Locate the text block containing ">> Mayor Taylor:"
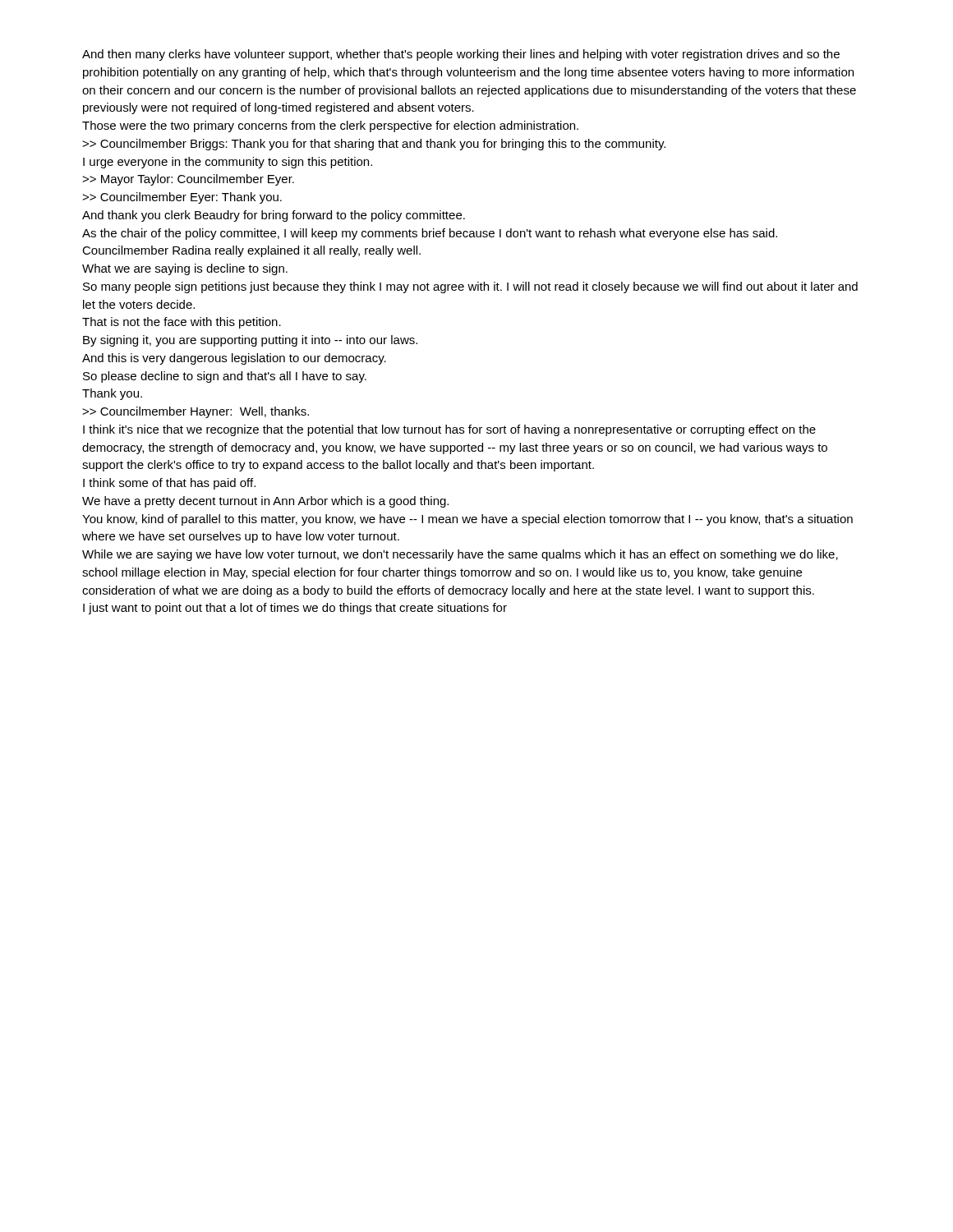This screenshot has width=953, height=1232. (x=188, y=180)
